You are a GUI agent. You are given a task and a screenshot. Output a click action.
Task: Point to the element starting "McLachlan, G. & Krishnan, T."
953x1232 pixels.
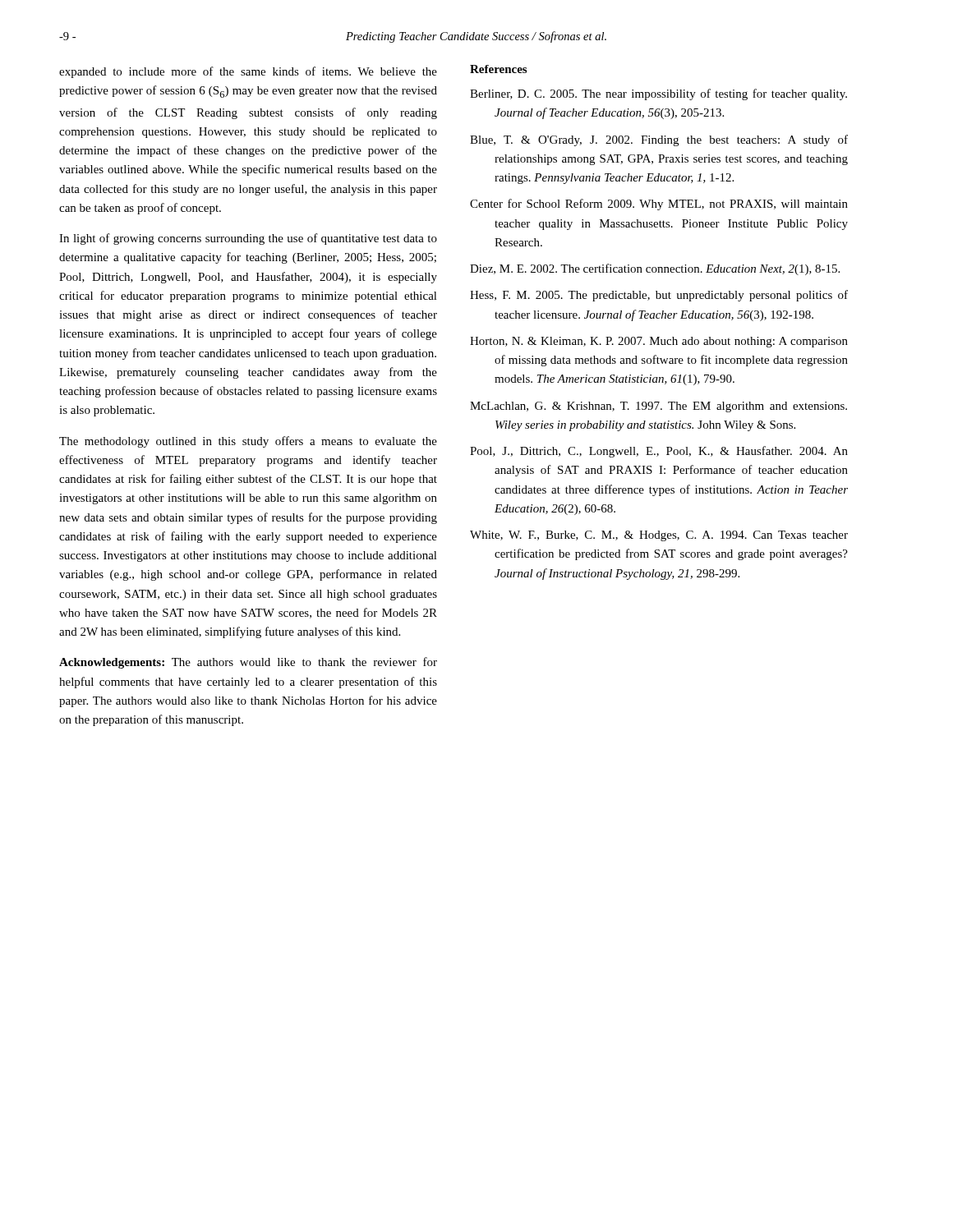pos(659,415)
